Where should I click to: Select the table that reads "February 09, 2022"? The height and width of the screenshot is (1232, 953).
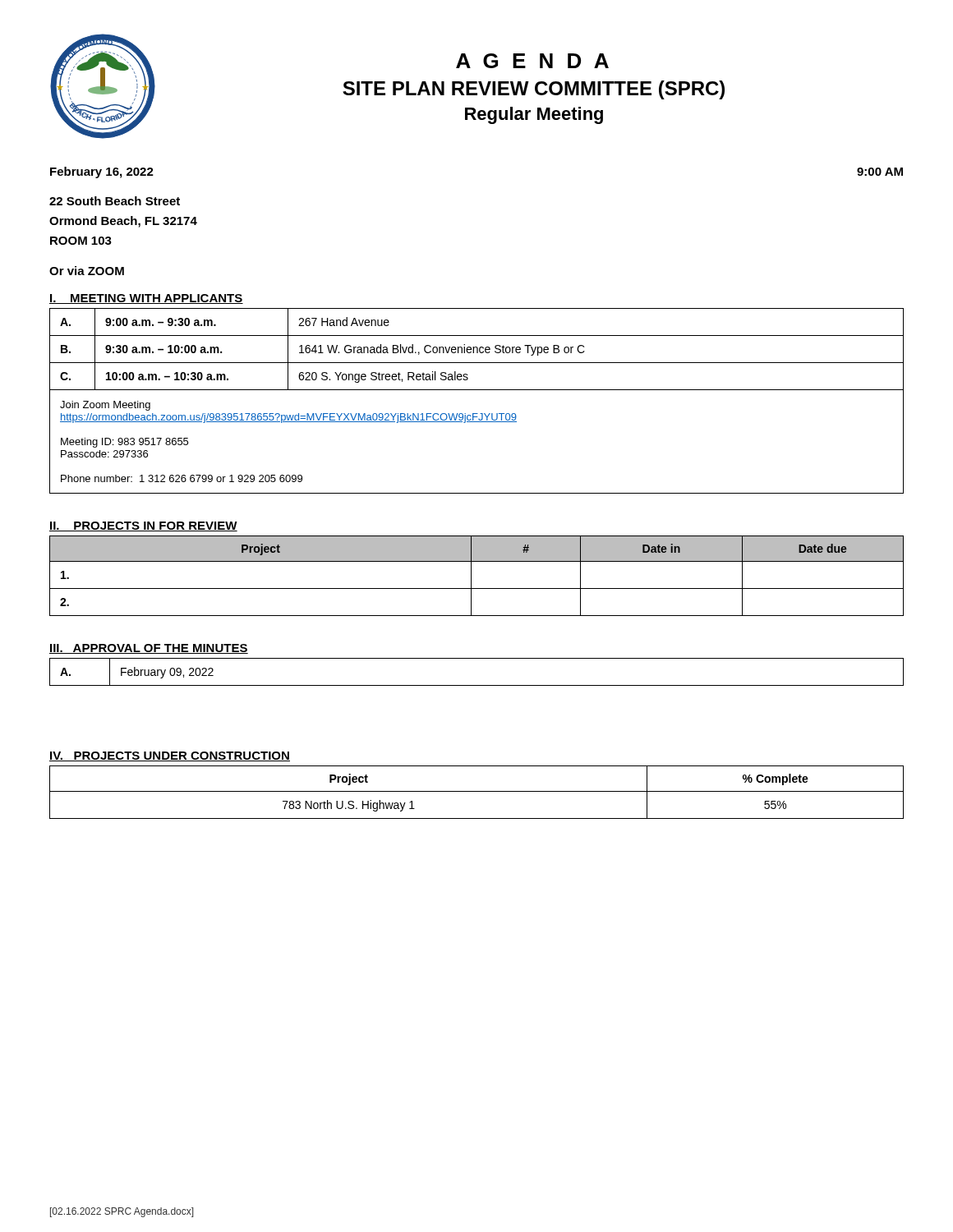(476, 672)
